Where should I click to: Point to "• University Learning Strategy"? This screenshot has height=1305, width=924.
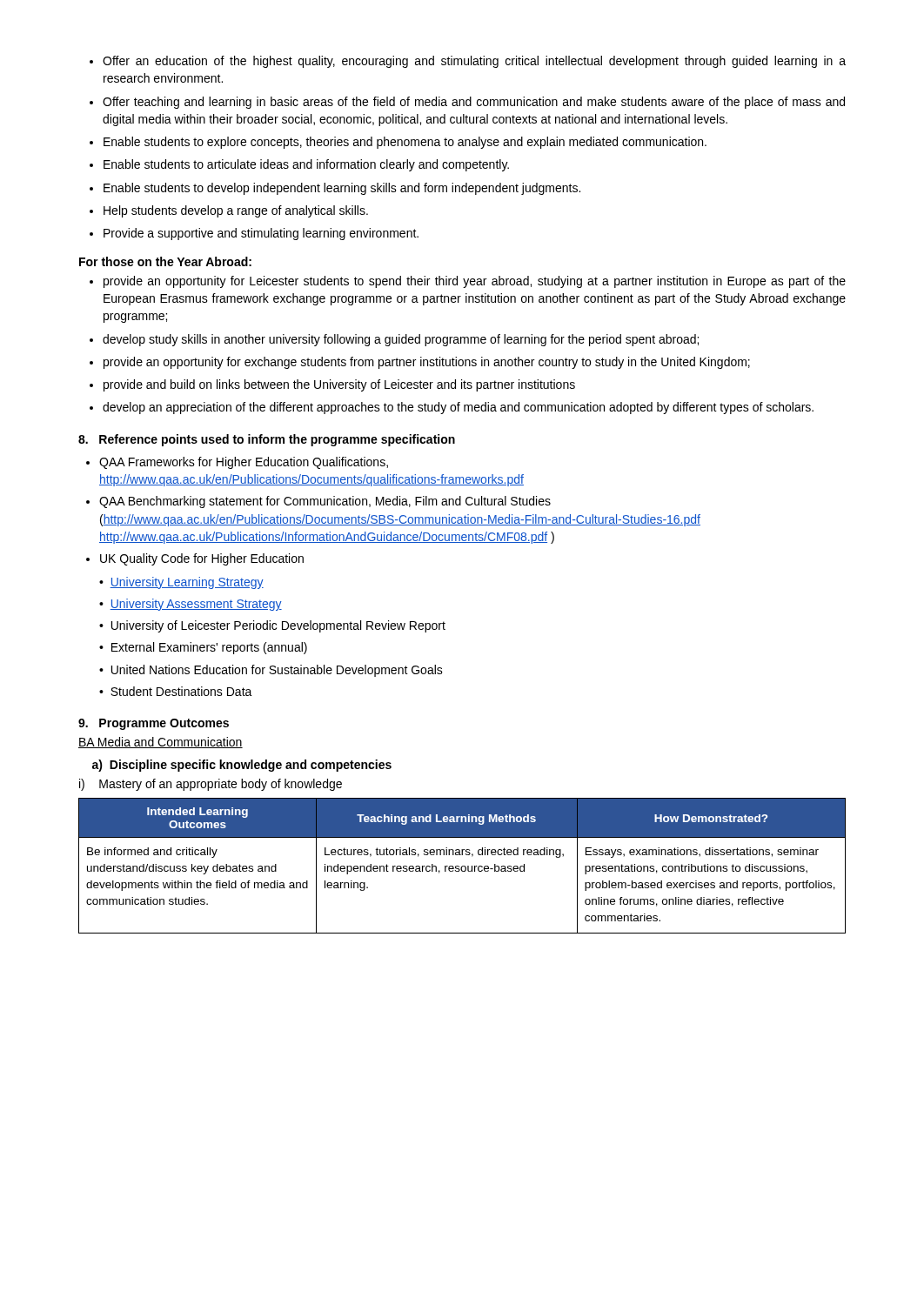(181, 583)
